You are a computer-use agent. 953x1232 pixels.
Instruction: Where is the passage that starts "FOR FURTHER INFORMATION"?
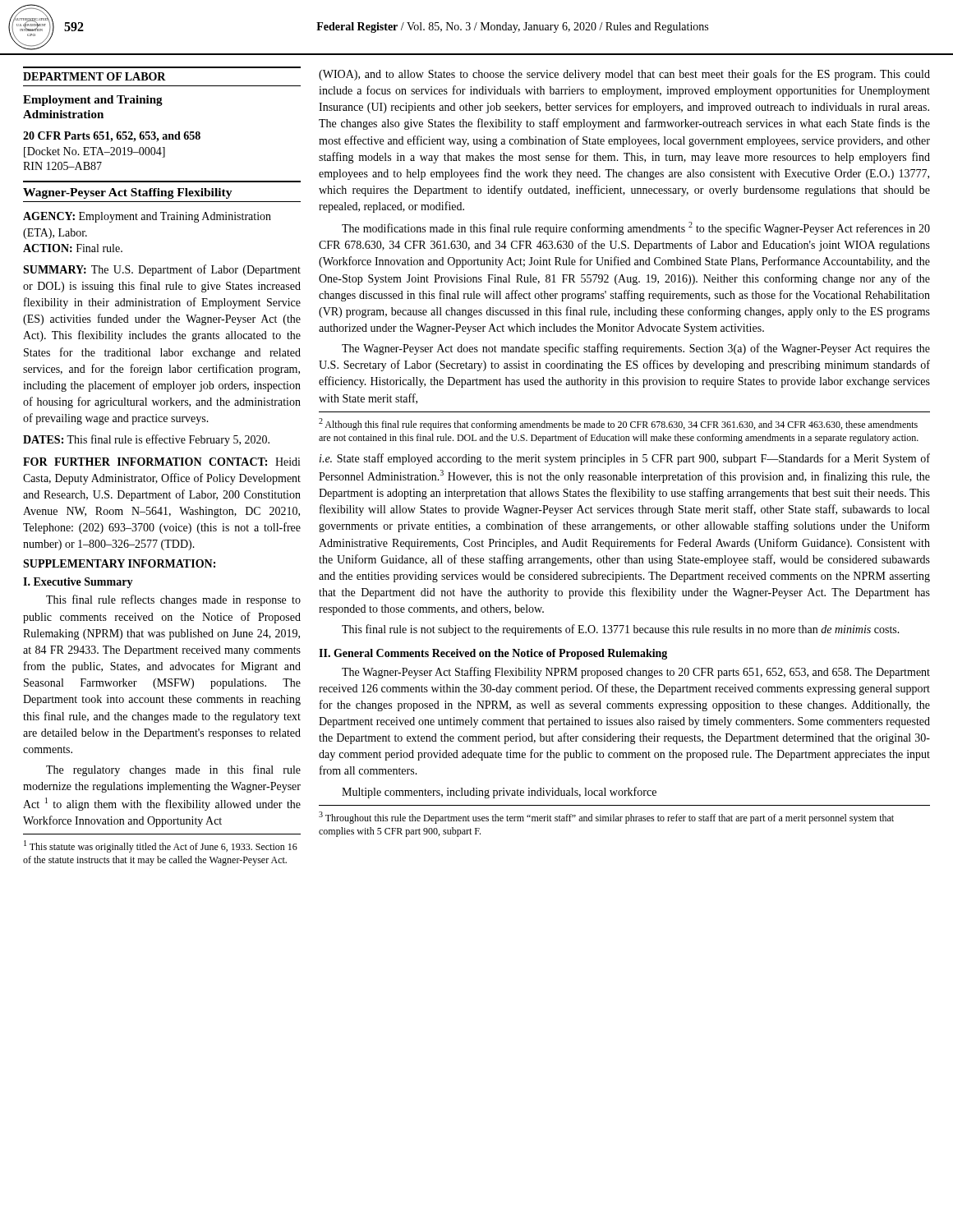(162, 503)
